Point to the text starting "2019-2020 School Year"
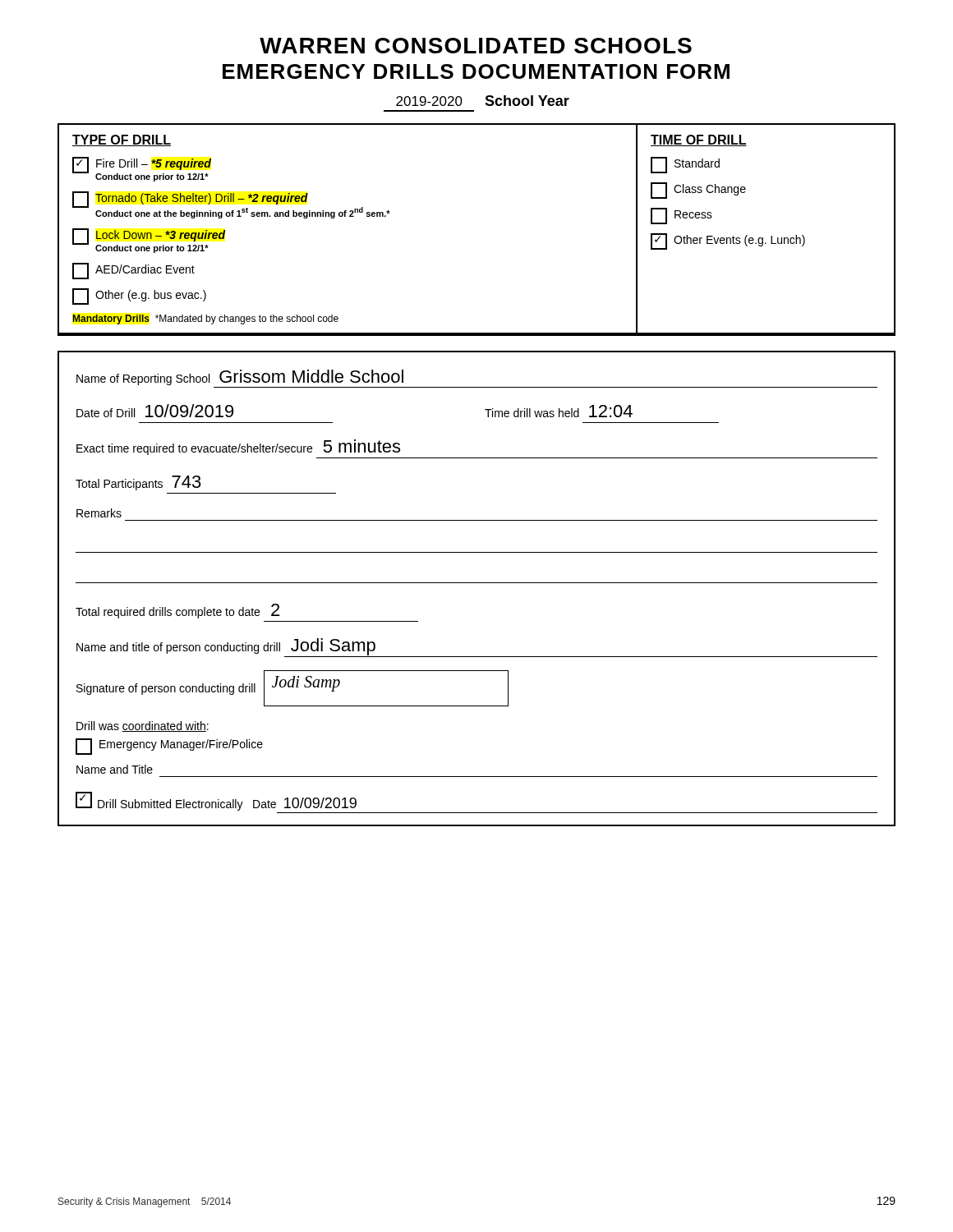953x1232 pixels. (476, 102)
